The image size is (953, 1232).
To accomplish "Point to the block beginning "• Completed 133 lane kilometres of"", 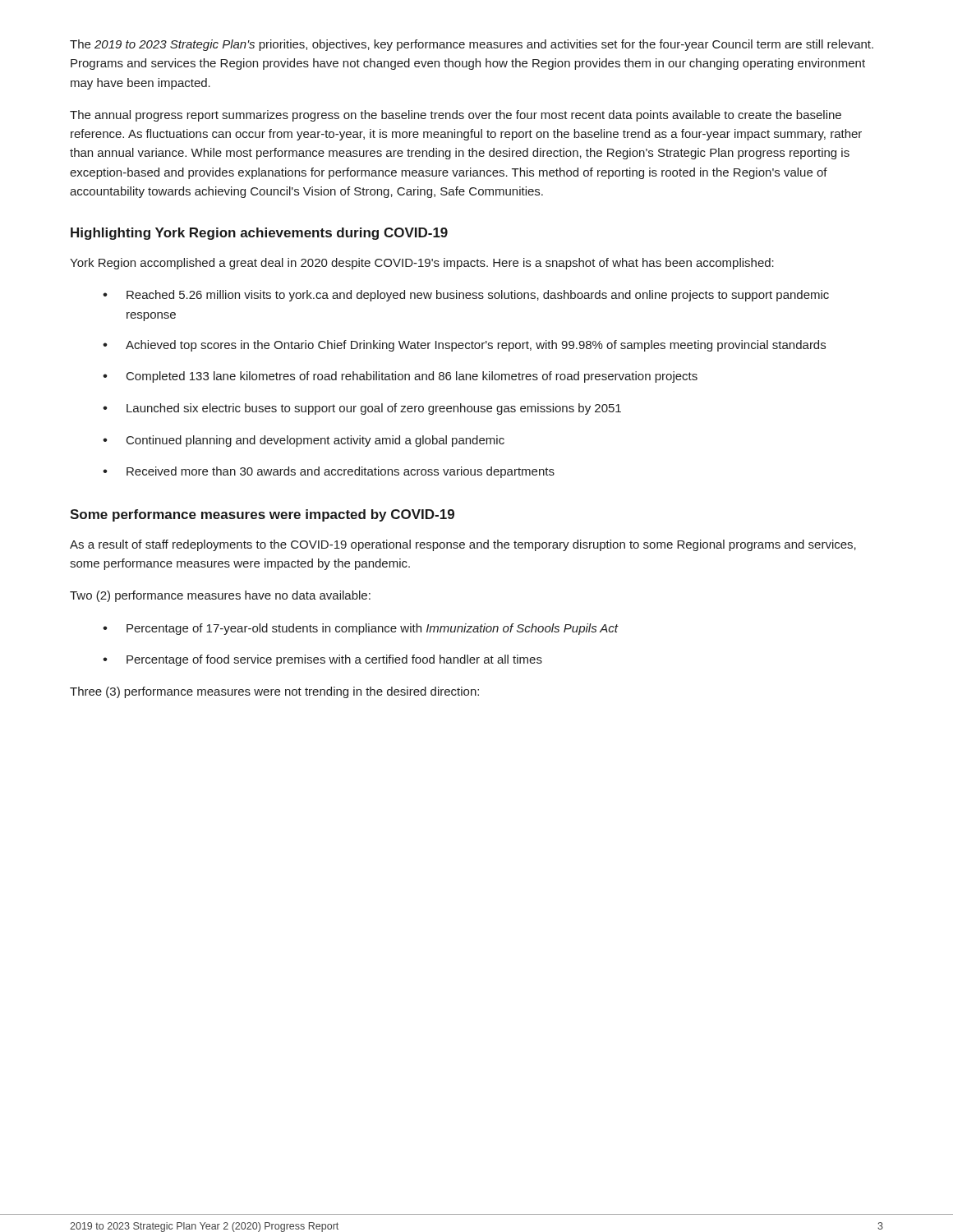I will click(x=493, y=377).
